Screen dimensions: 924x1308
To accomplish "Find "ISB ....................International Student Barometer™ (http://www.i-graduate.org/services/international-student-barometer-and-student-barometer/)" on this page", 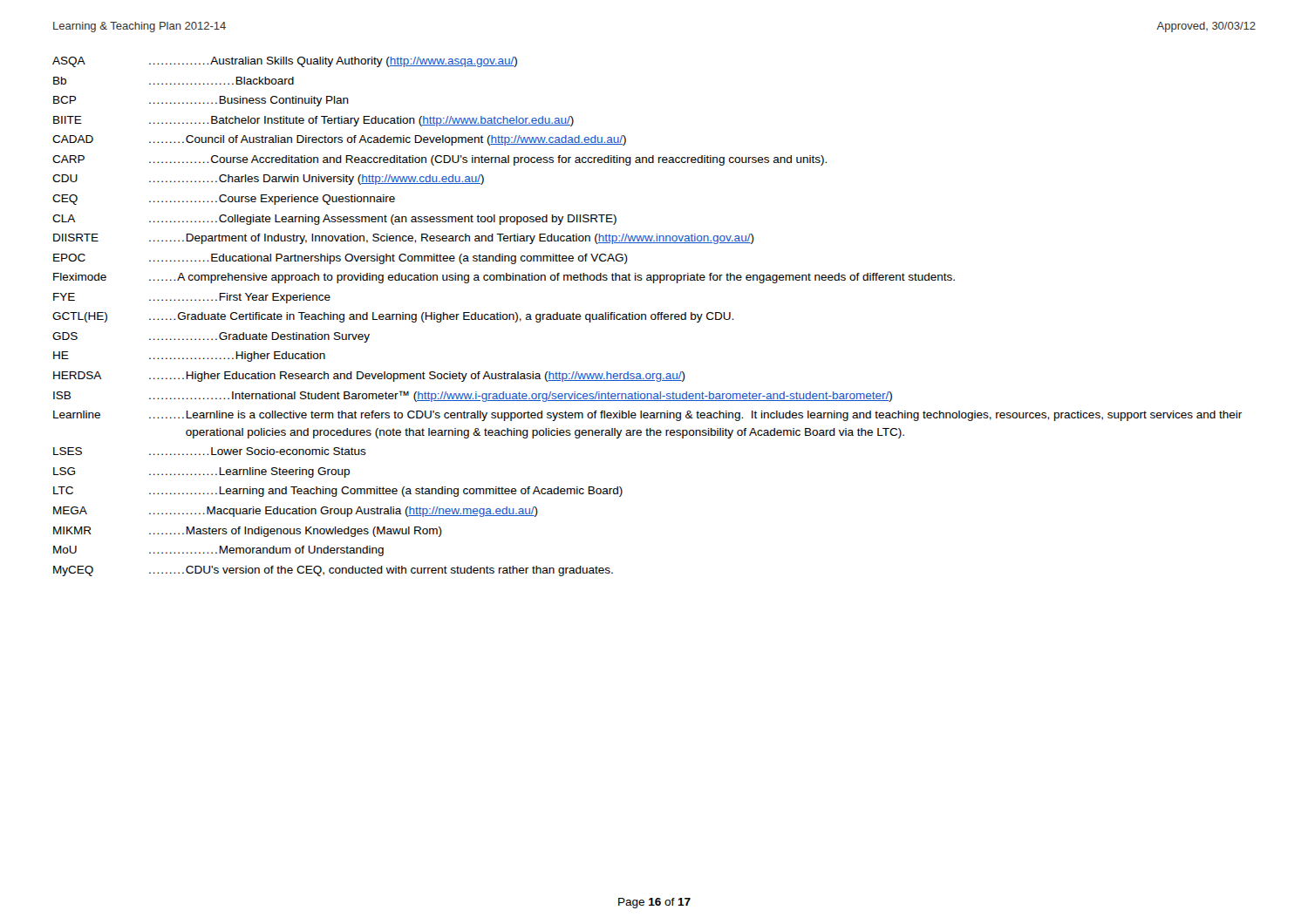I will pyautogui.click(x=654, y=395).
